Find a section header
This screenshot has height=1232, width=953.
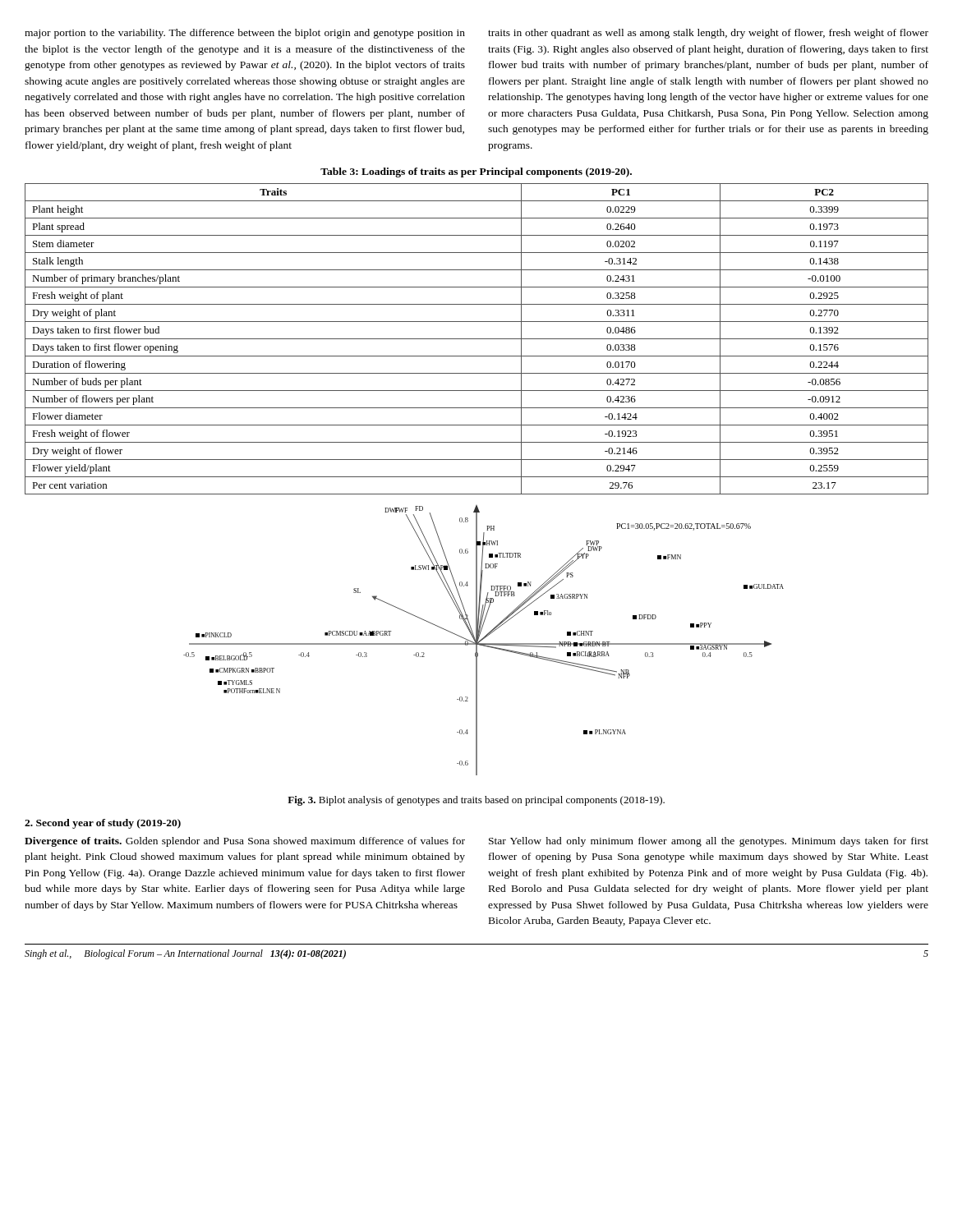click(x=103, y=822)
